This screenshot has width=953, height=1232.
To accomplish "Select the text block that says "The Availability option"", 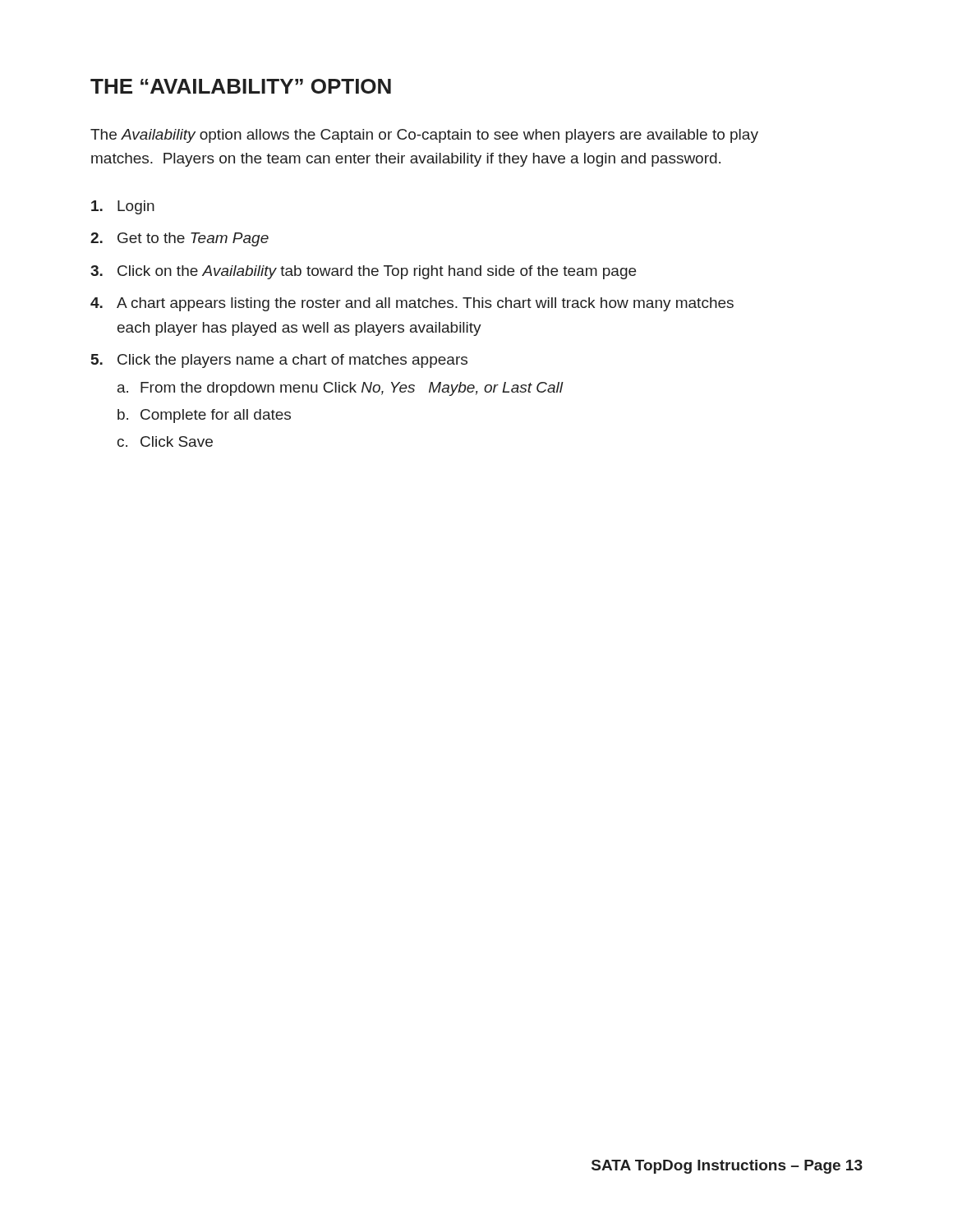I will (x=424, y=146).
